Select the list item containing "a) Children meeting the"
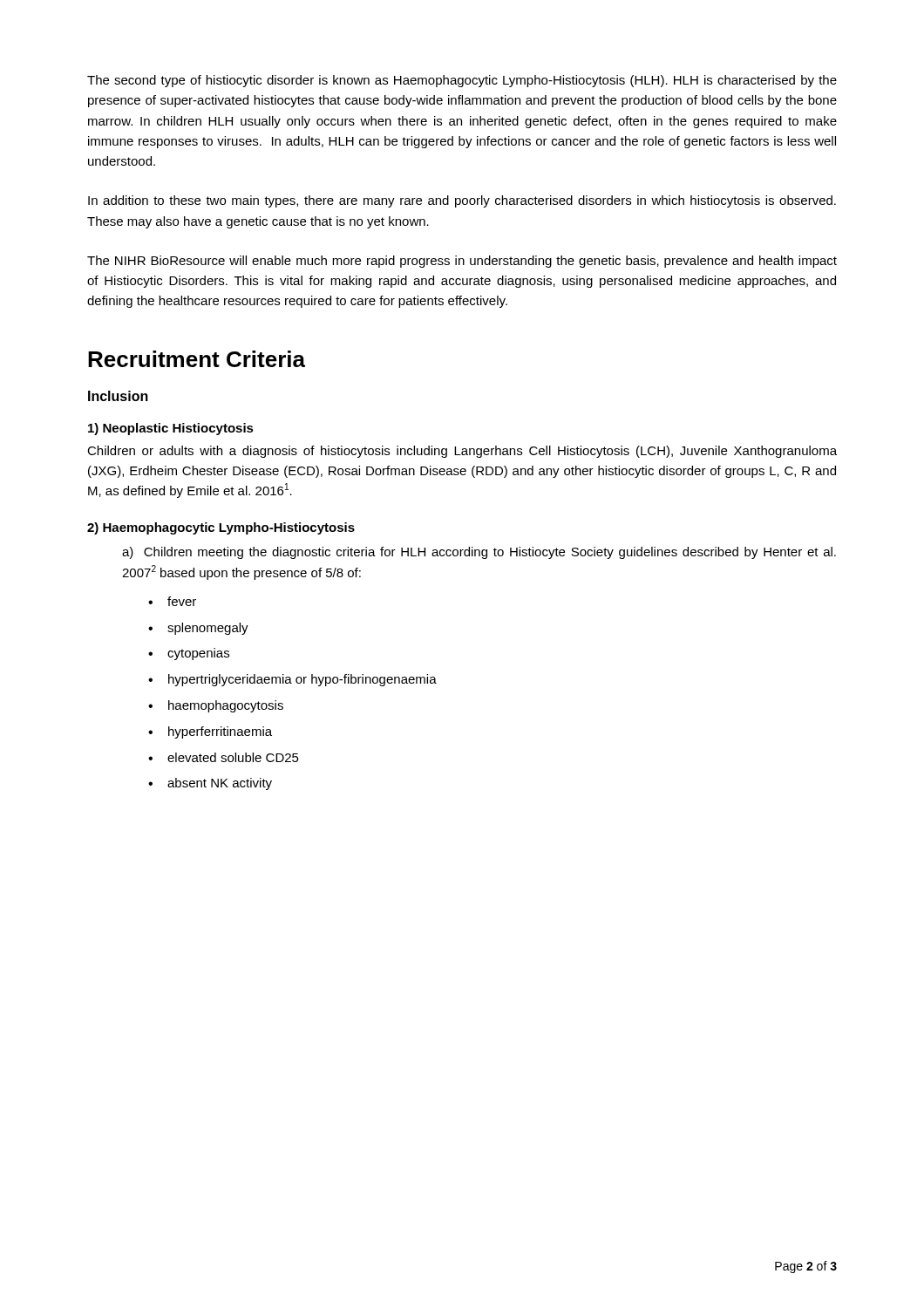 [x=479, y=562]
